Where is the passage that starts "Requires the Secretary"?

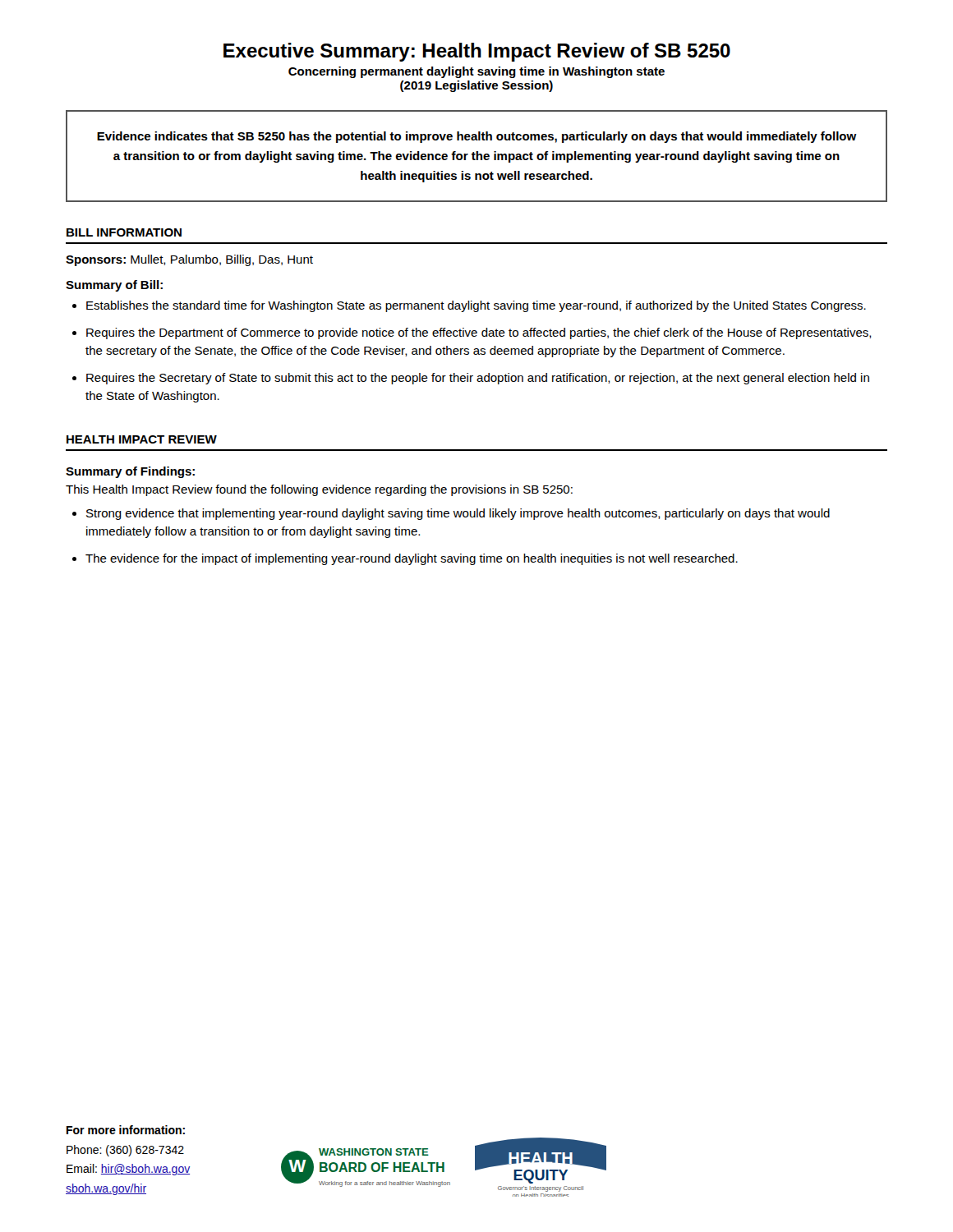[x=486, y=387]
